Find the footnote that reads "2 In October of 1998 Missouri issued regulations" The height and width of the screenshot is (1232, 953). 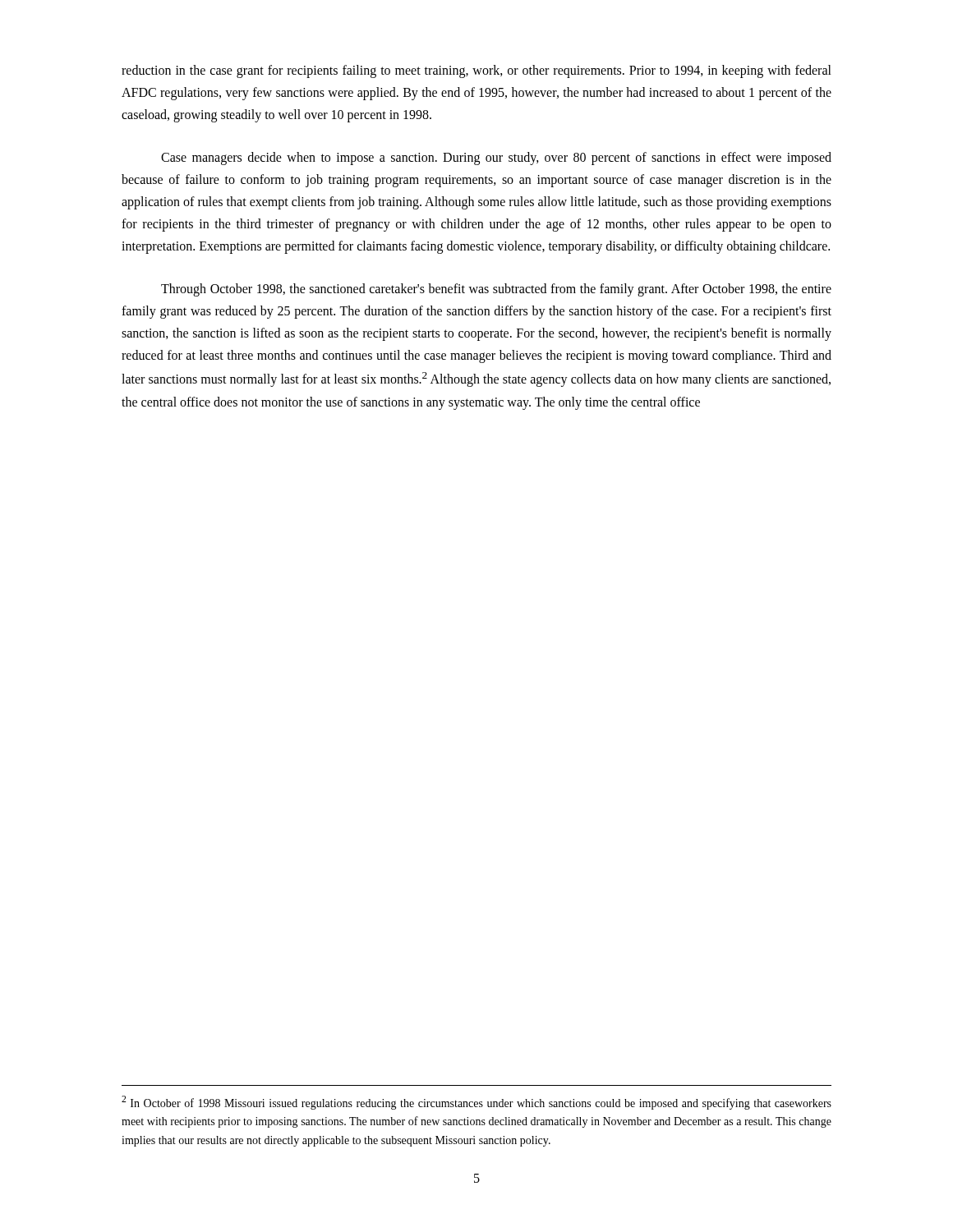pyautogui.click(x=476, y=1121)
